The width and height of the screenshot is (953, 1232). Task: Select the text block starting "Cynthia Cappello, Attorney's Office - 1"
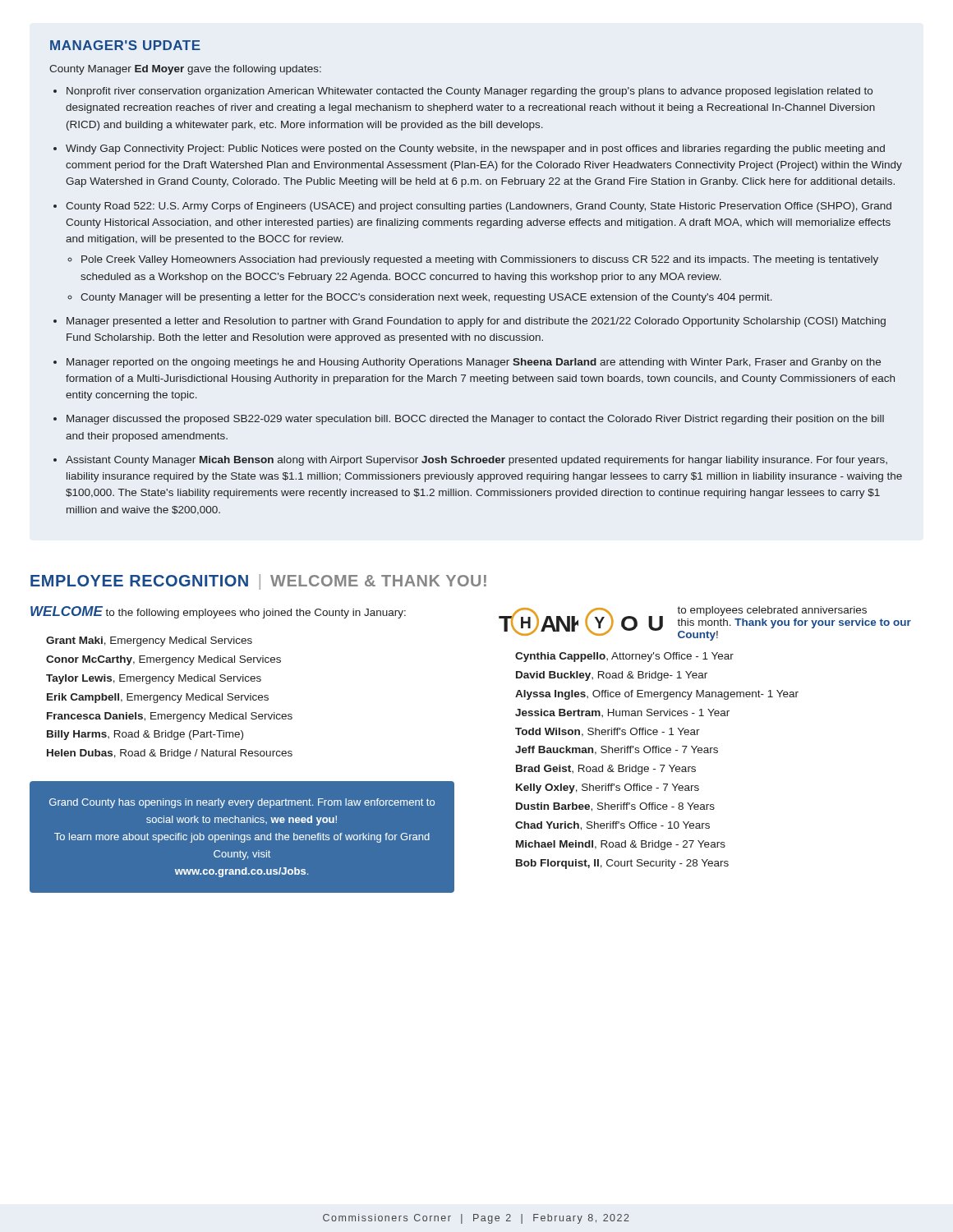[x=624, y=656]
